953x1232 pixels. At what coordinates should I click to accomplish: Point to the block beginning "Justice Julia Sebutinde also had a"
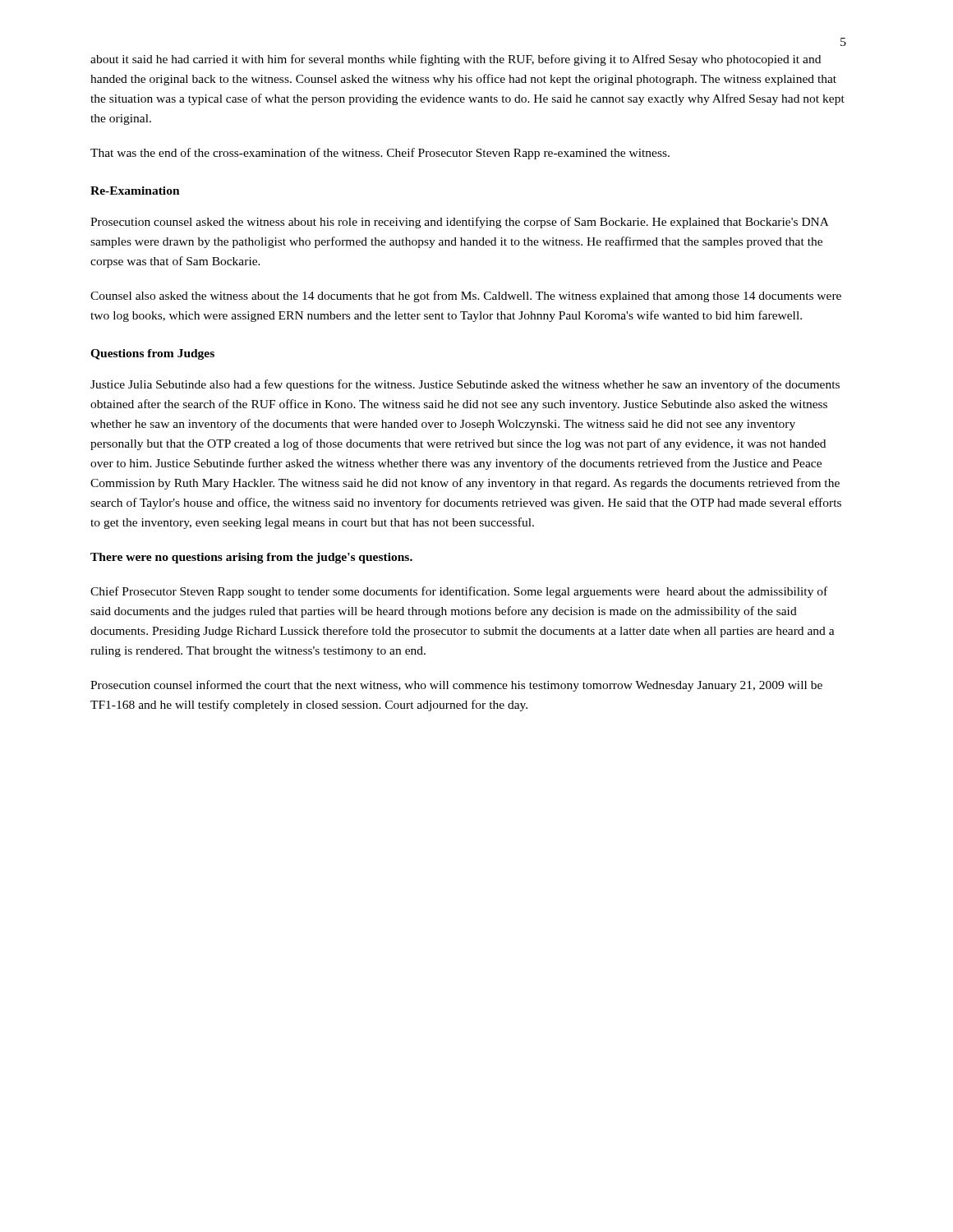coord(466,453)
